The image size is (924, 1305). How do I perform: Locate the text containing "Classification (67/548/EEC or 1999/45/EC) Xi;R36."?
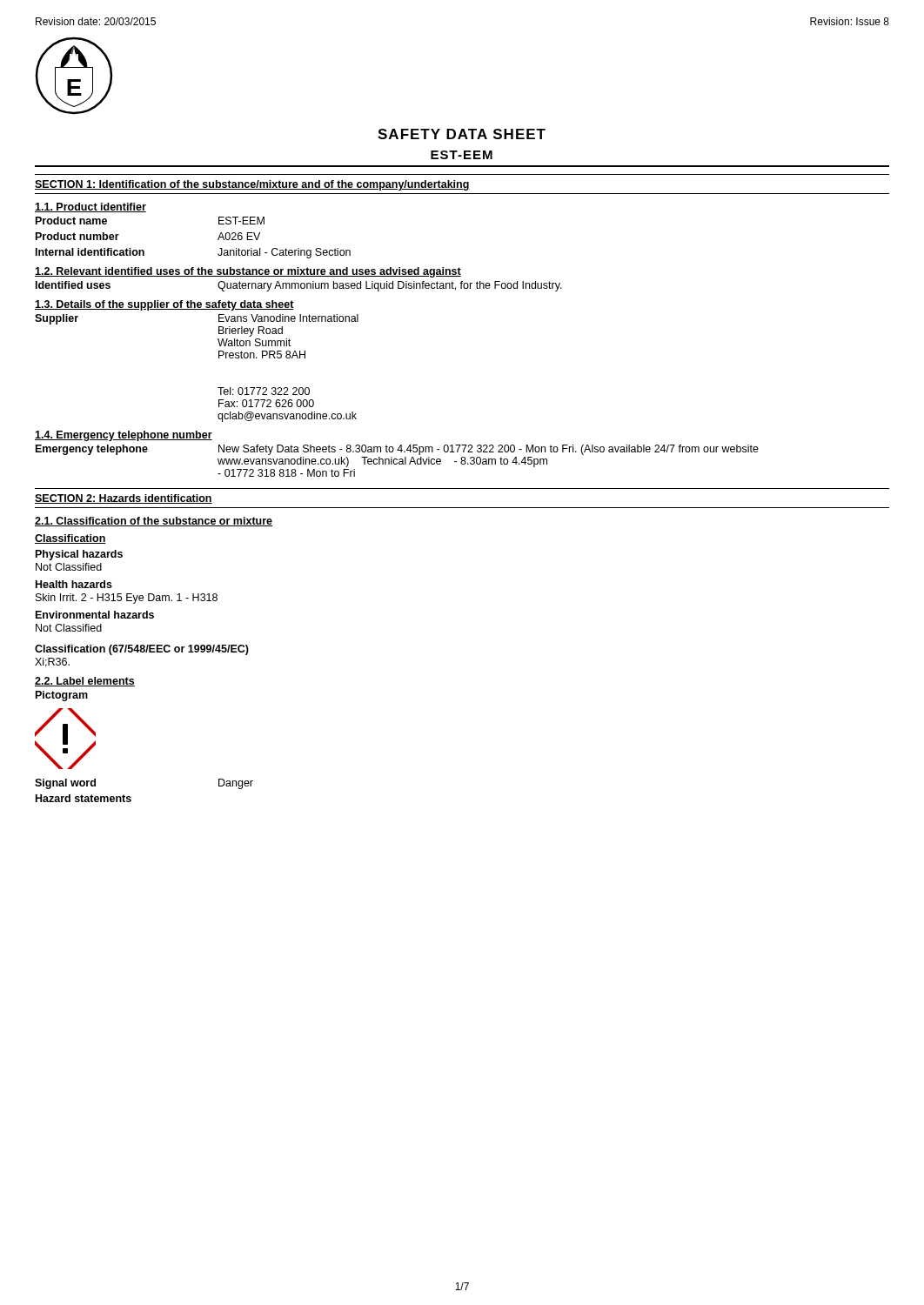coord(142,650)
